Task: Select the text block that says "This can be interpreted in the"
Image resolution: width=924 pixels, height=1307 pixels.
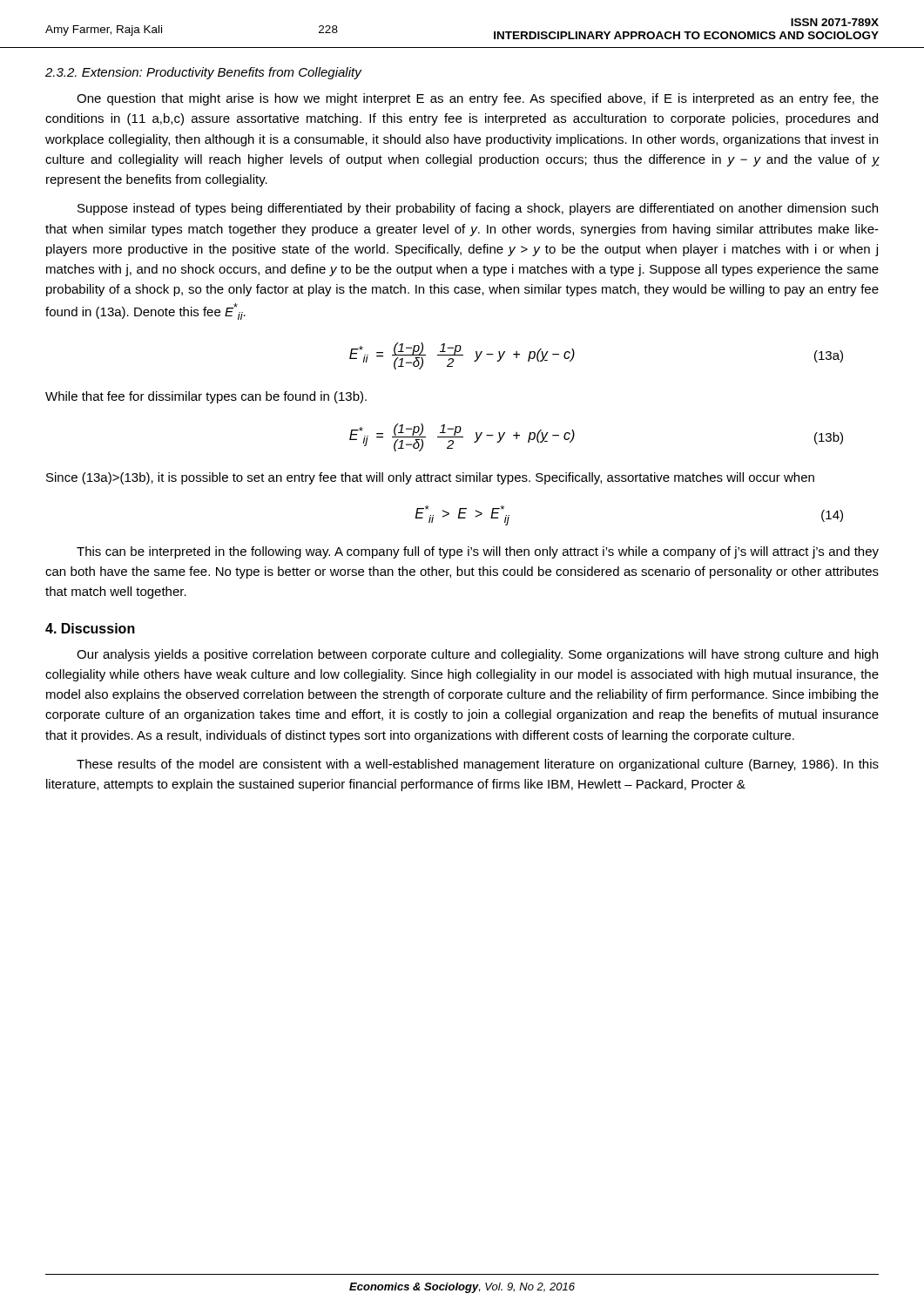Action: [462, 571]
